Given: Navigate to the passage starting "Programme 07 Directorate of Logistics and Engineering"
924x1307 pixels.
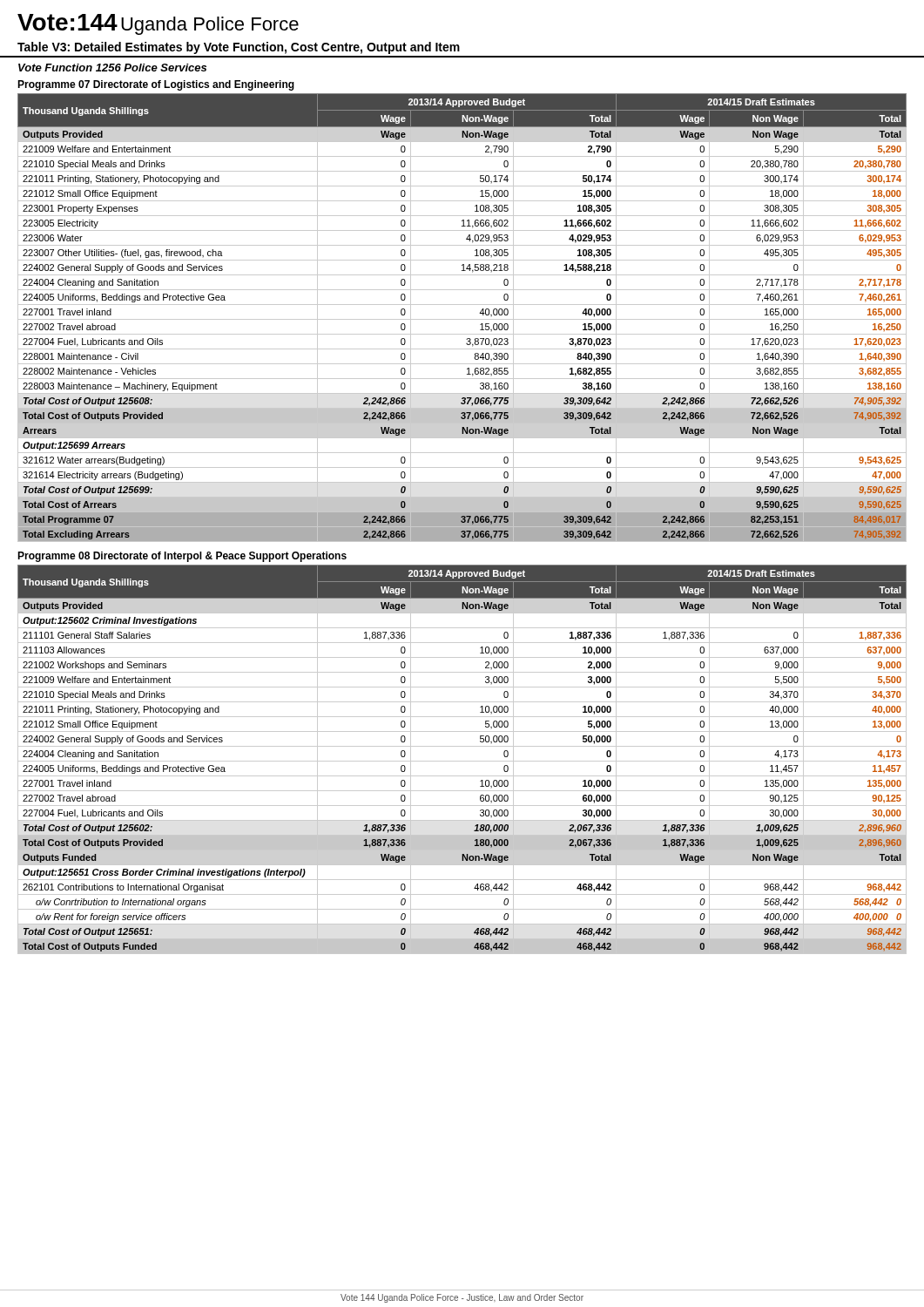Looking at the screenshot, I should 156,84.
